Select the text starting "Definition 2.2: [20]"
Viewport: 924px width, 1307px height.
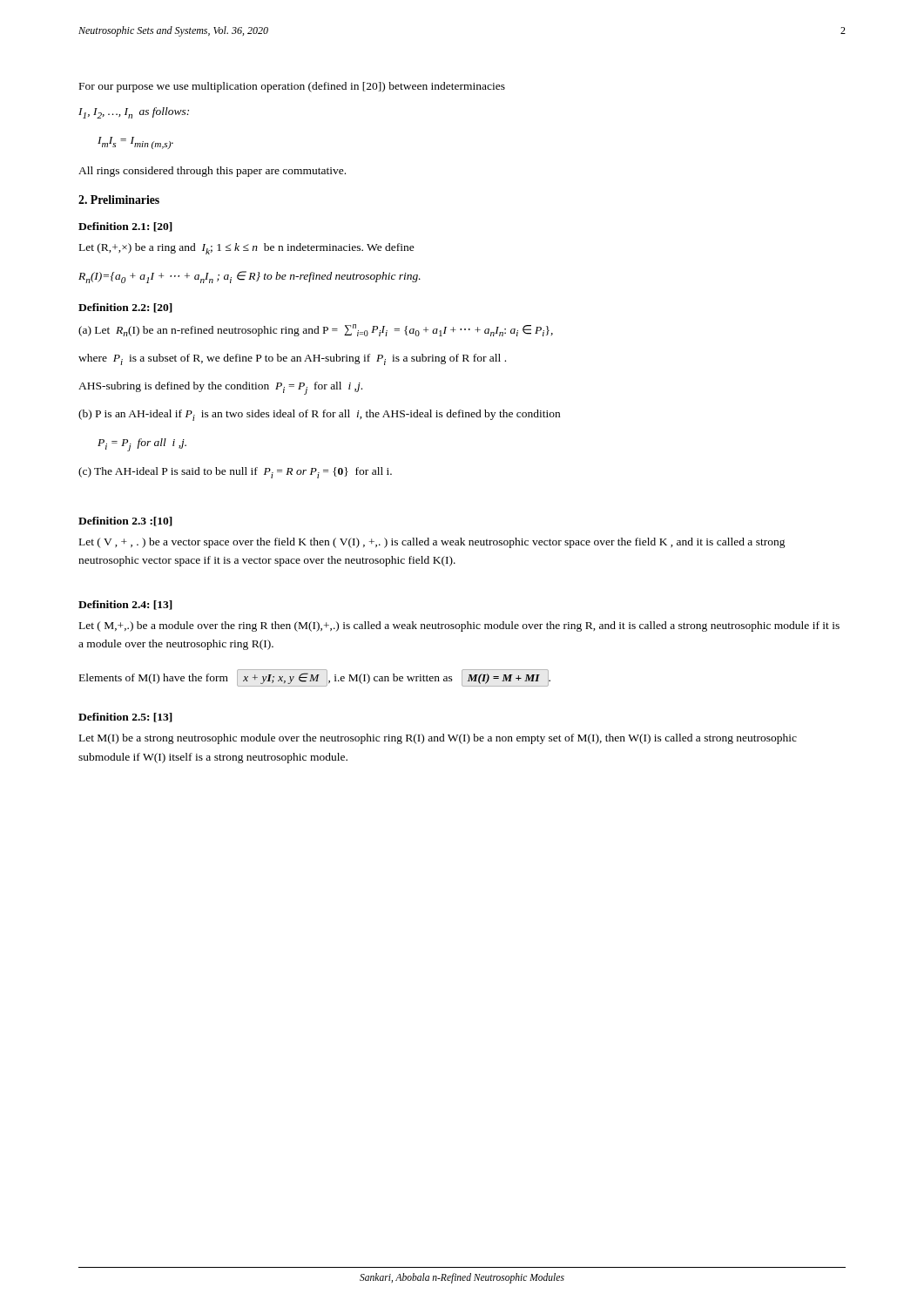(x=126, y=307)
